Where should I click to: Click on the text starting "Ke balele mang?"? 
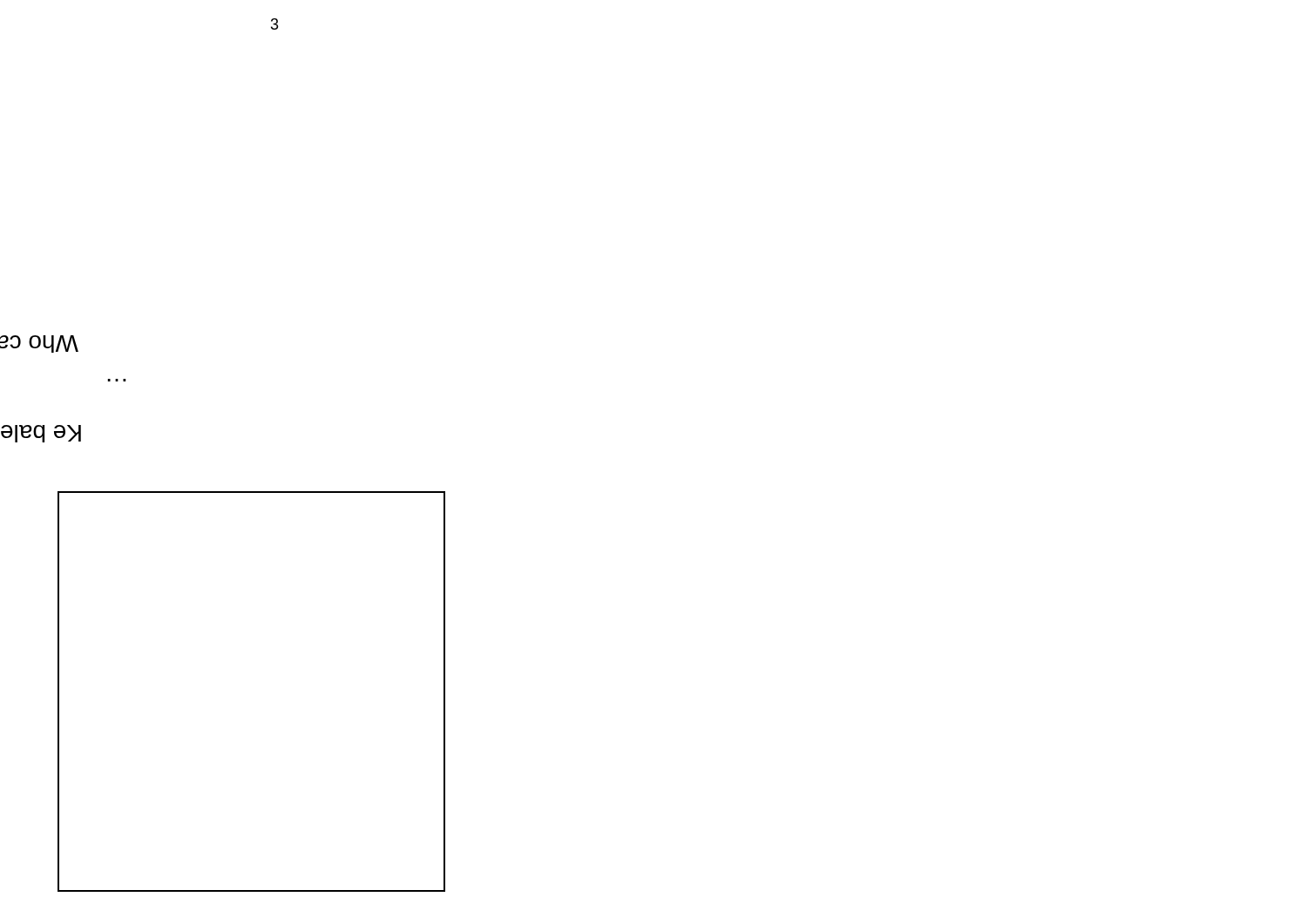click(x=41, y=433)
